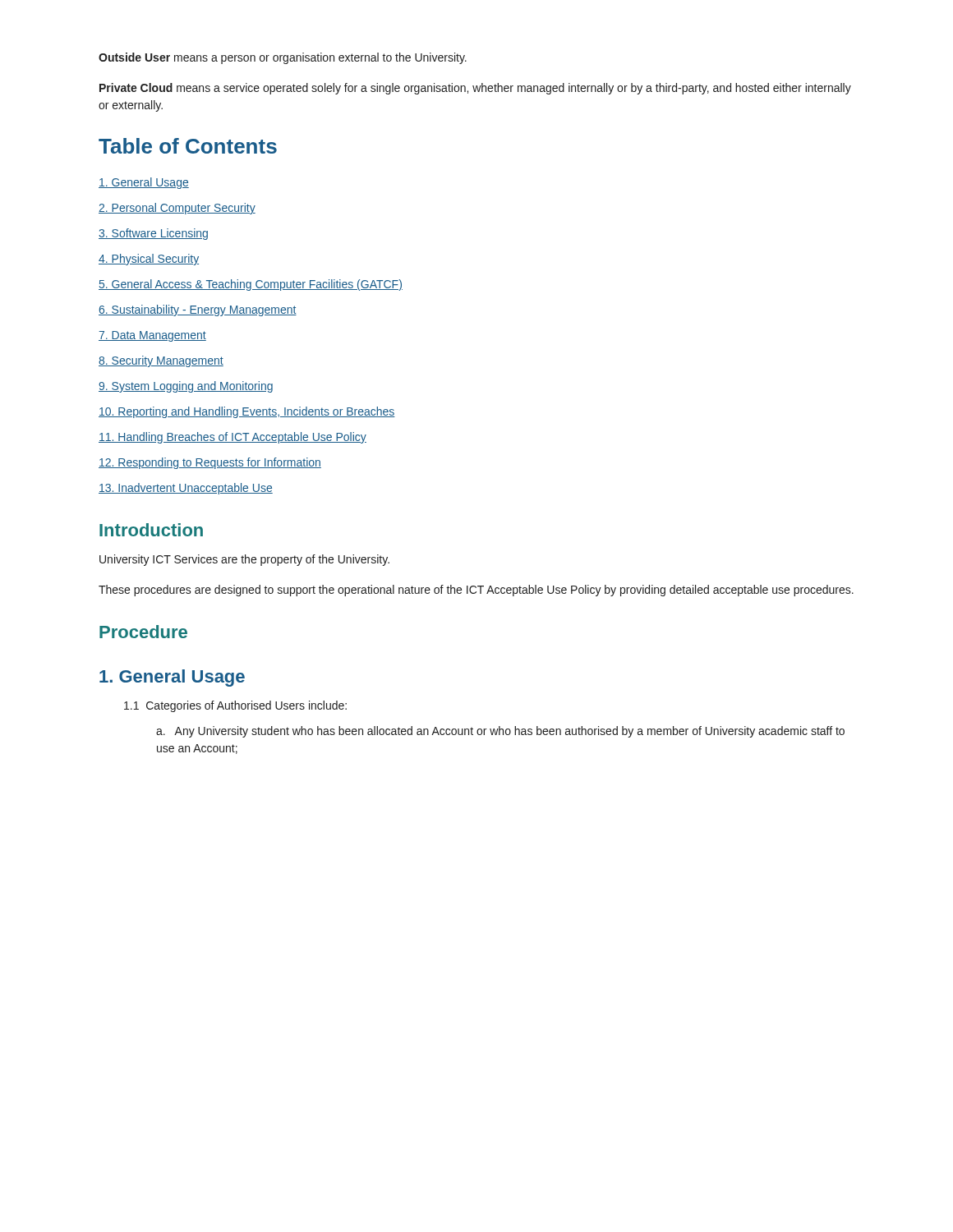
Task: Find the list item with the text "7. Data Management"
Action: (x=152, y=336)
